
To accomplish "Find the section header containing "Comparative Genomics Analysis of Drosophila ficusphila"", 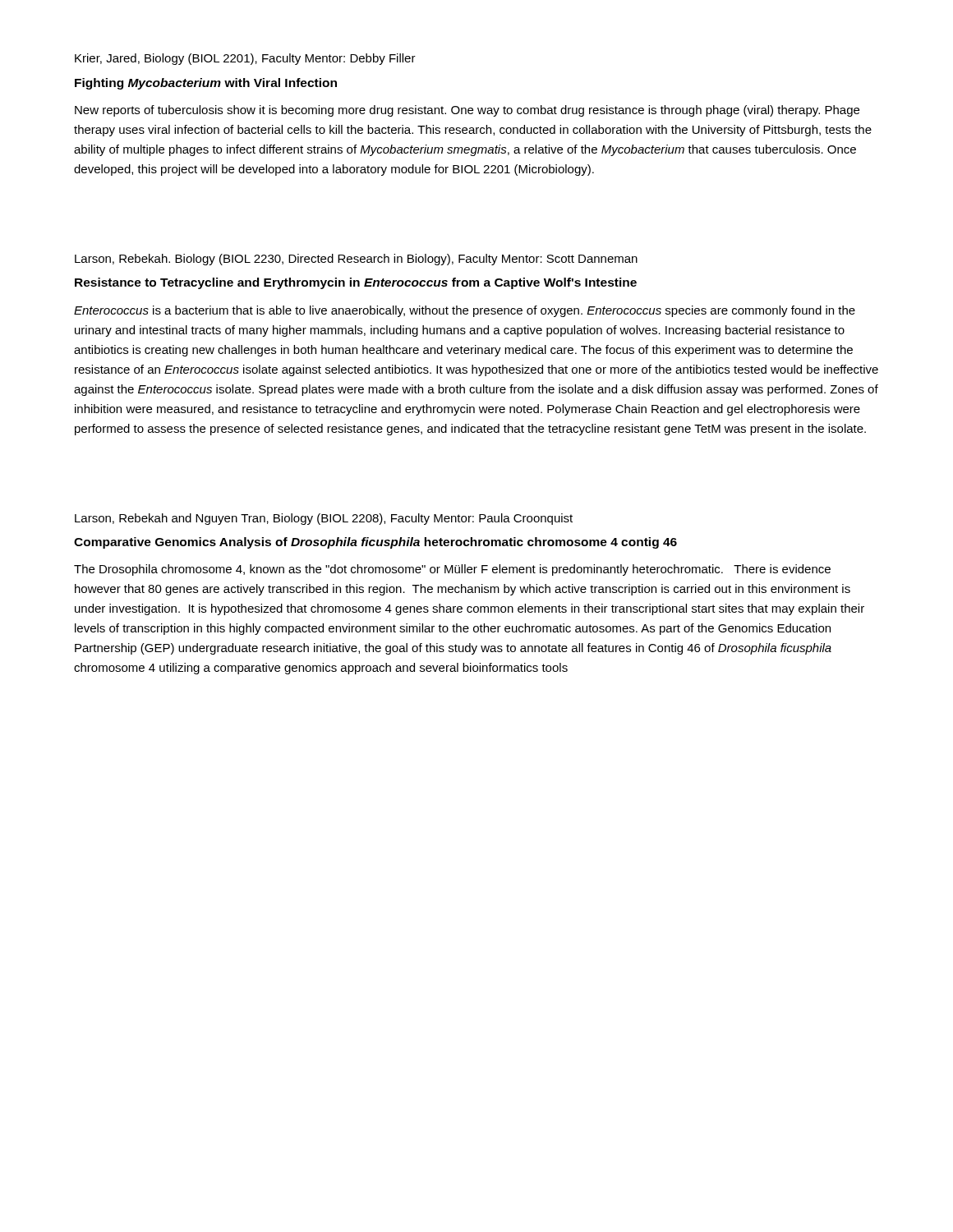I will [376, 542].
